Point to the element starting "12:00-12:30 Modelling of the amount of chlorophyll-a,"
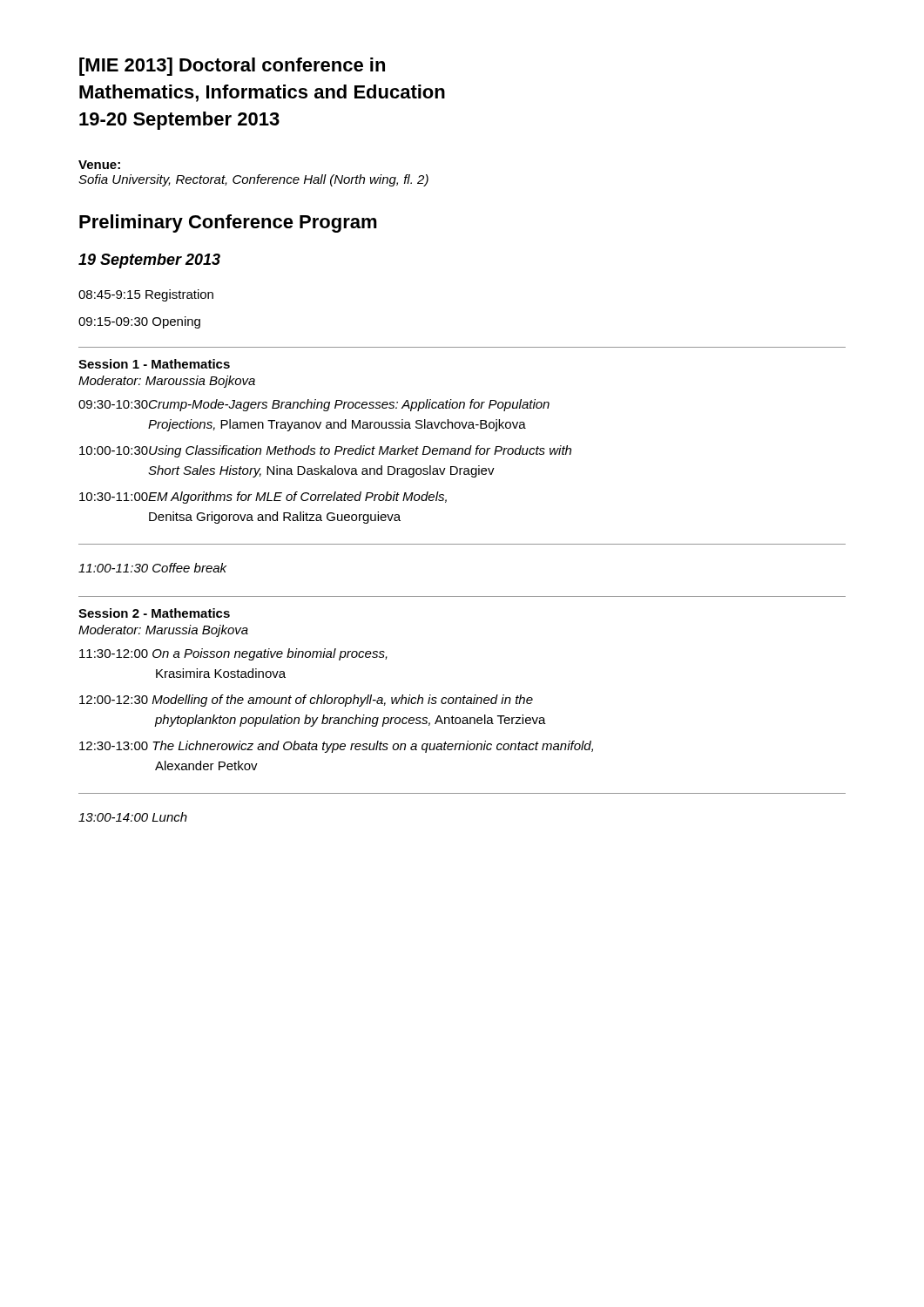This screenshot has height=1307, width=924. [312, 709]
